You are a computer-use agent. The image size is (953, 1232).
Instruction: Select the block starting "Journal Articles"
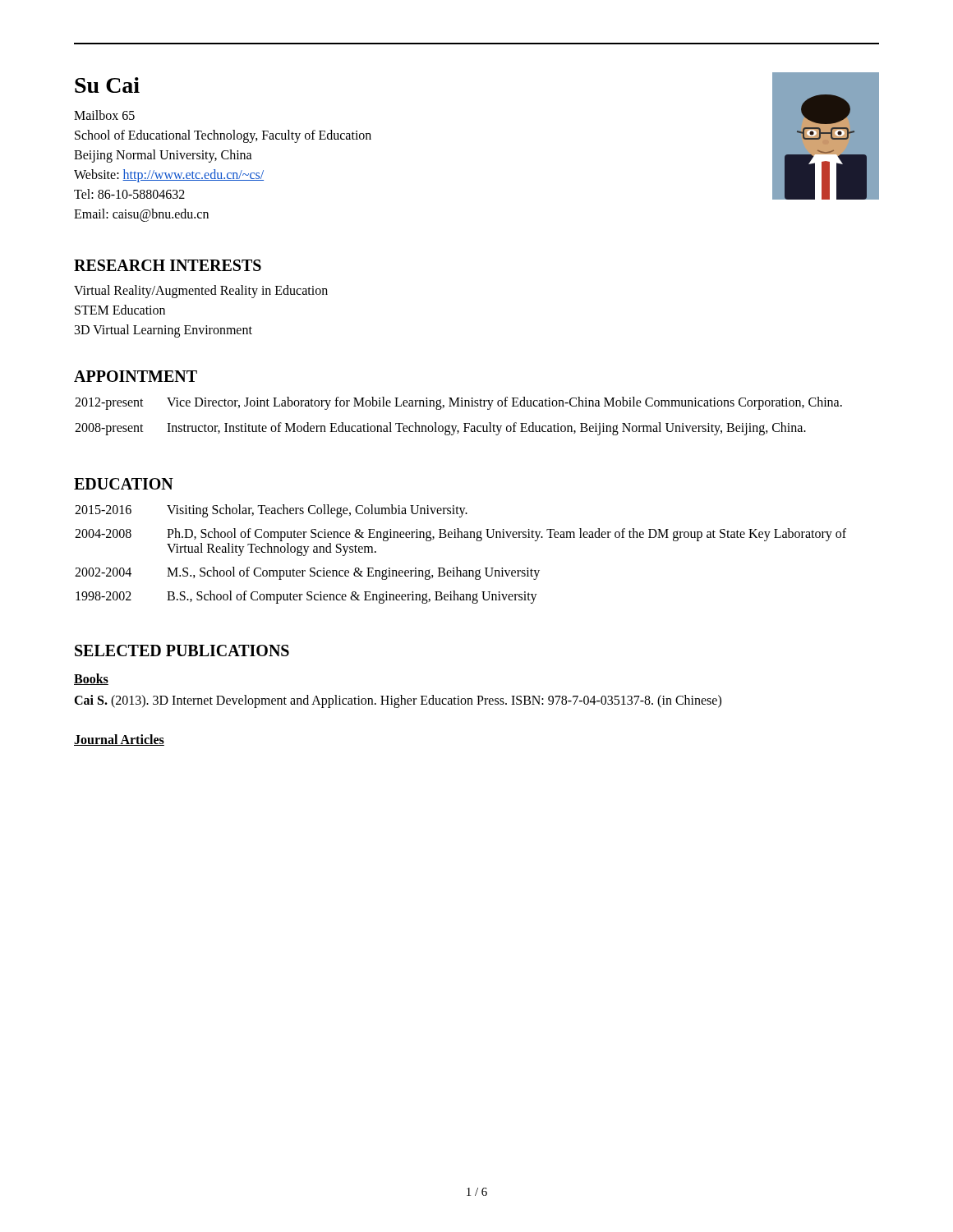tap(119, 740)
